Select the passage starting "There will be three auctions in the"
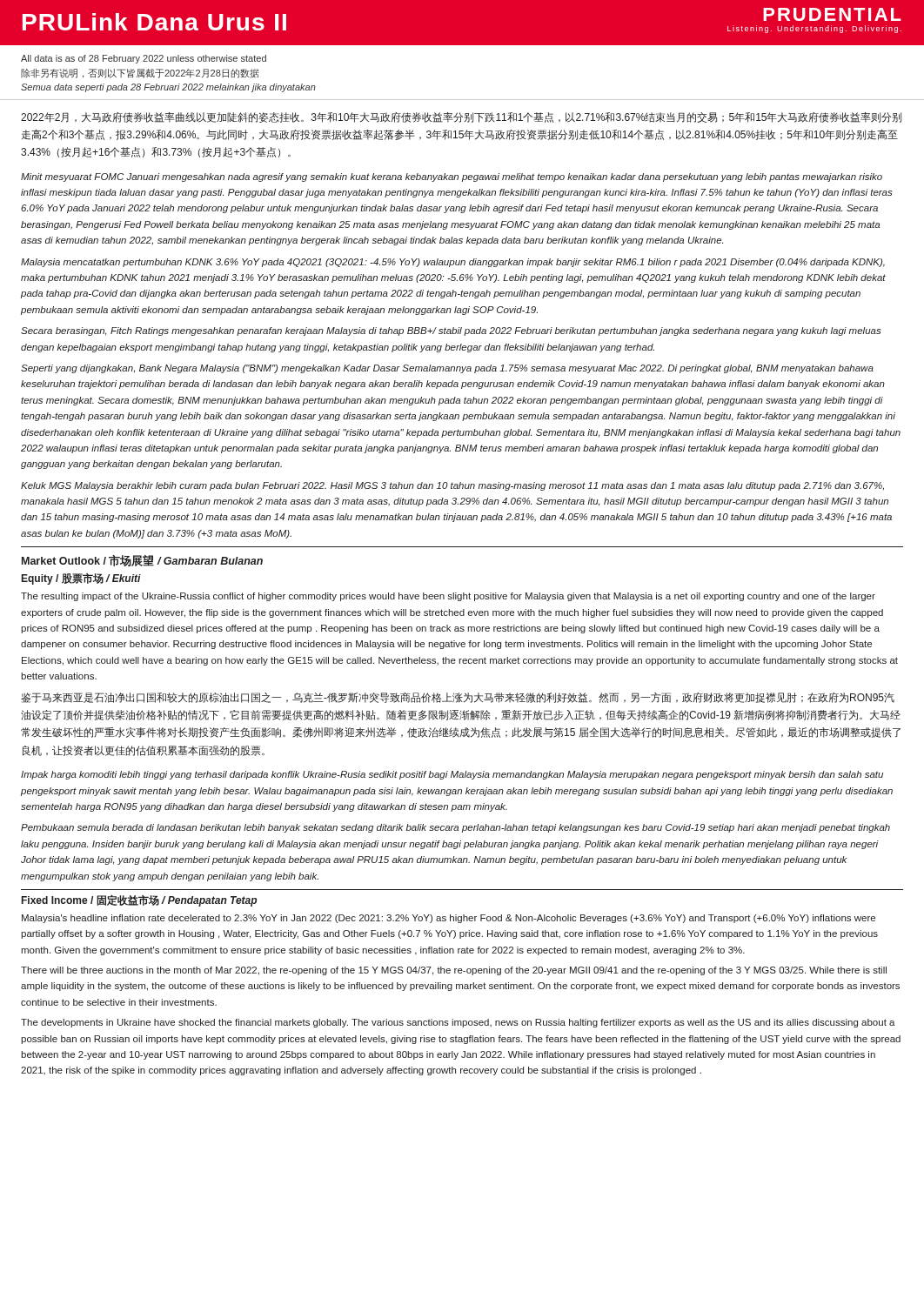 [461, 986]
